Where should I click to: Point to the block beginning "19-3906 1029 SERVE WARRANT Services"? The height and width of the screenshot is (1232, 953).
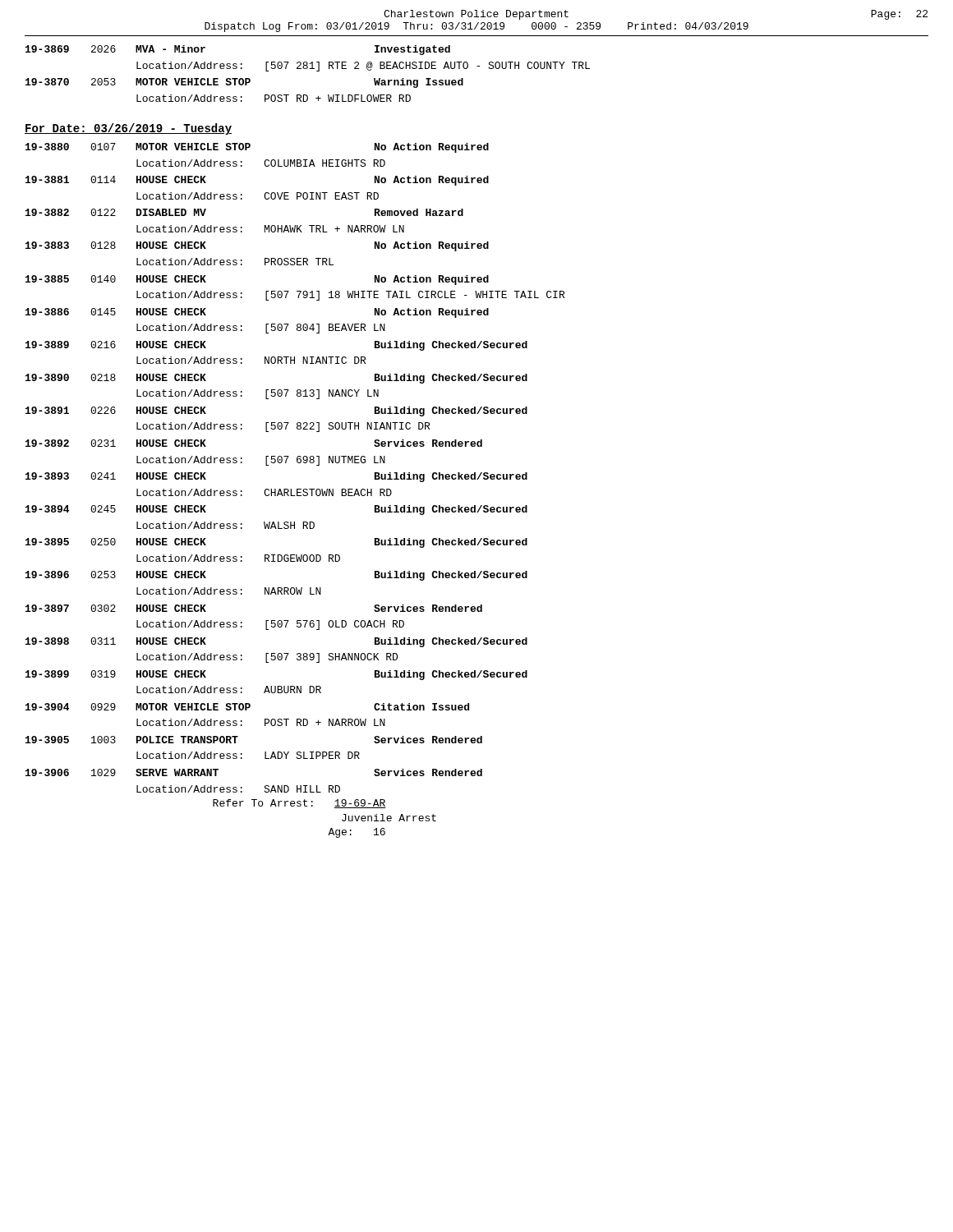254,803
